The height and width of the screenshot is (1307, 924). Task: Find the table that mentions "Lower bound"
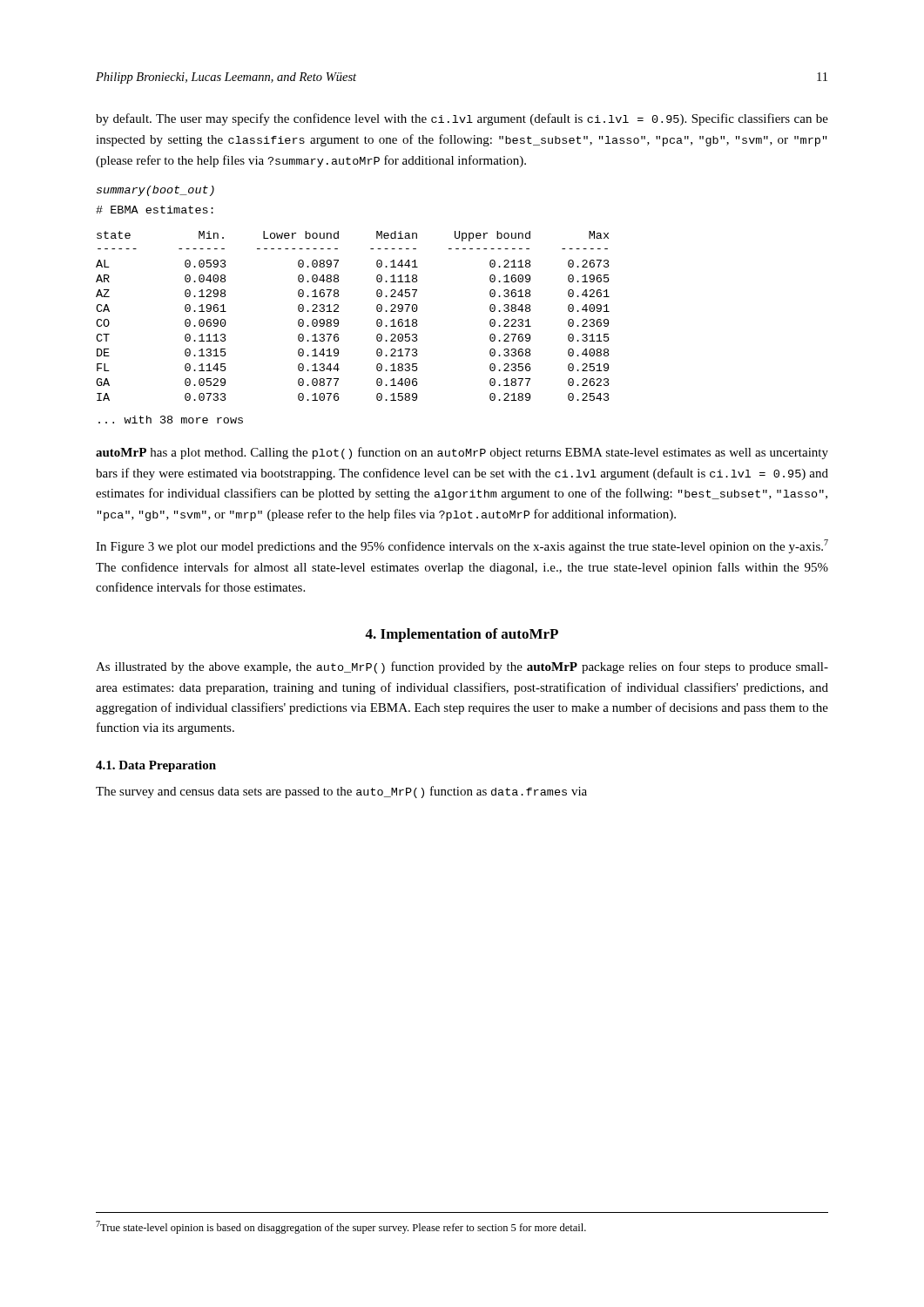coord(462,317)
